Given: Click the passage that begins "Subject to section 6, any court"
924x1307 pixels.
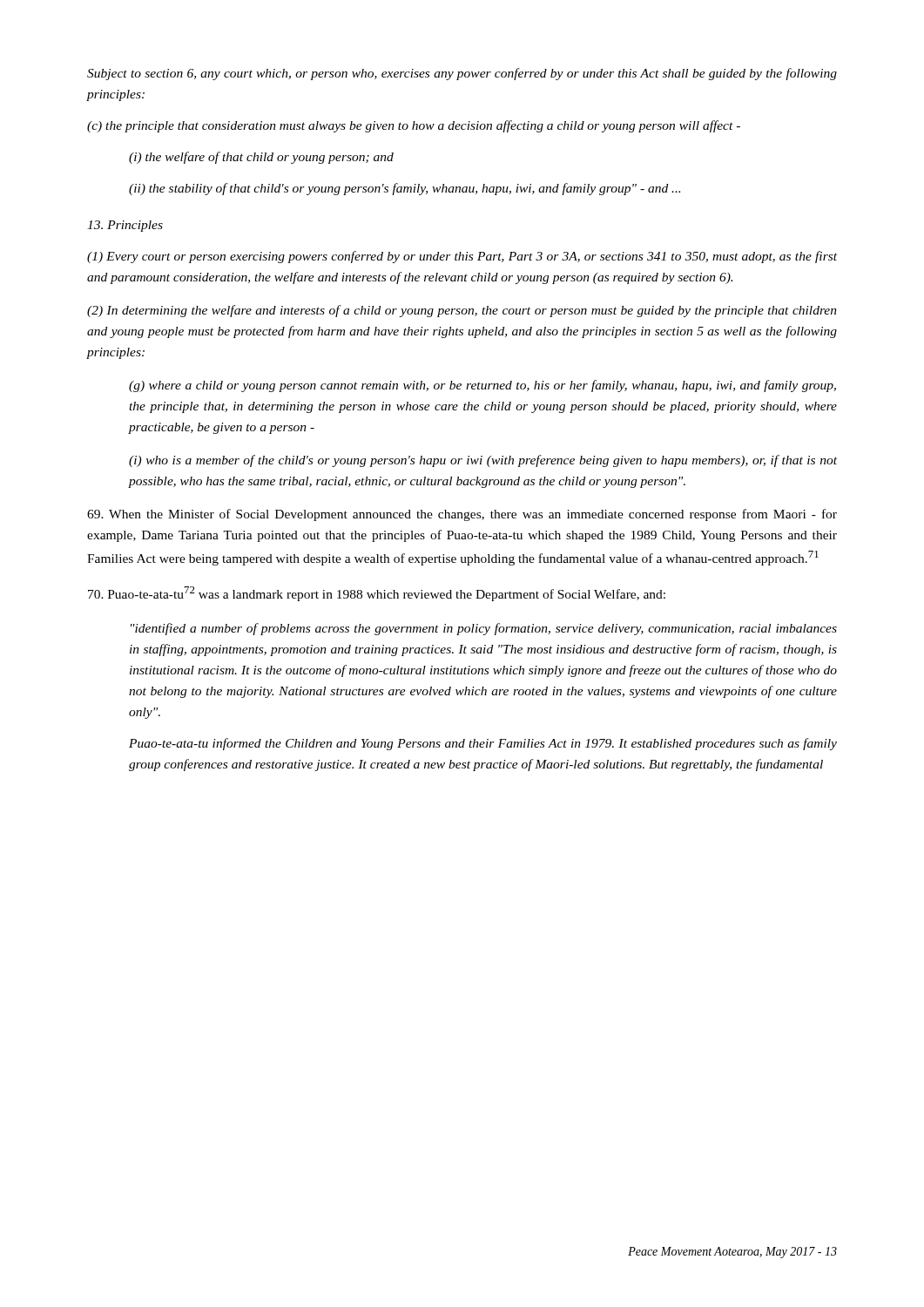Looking at the screenshot, I should pos(462,131).
